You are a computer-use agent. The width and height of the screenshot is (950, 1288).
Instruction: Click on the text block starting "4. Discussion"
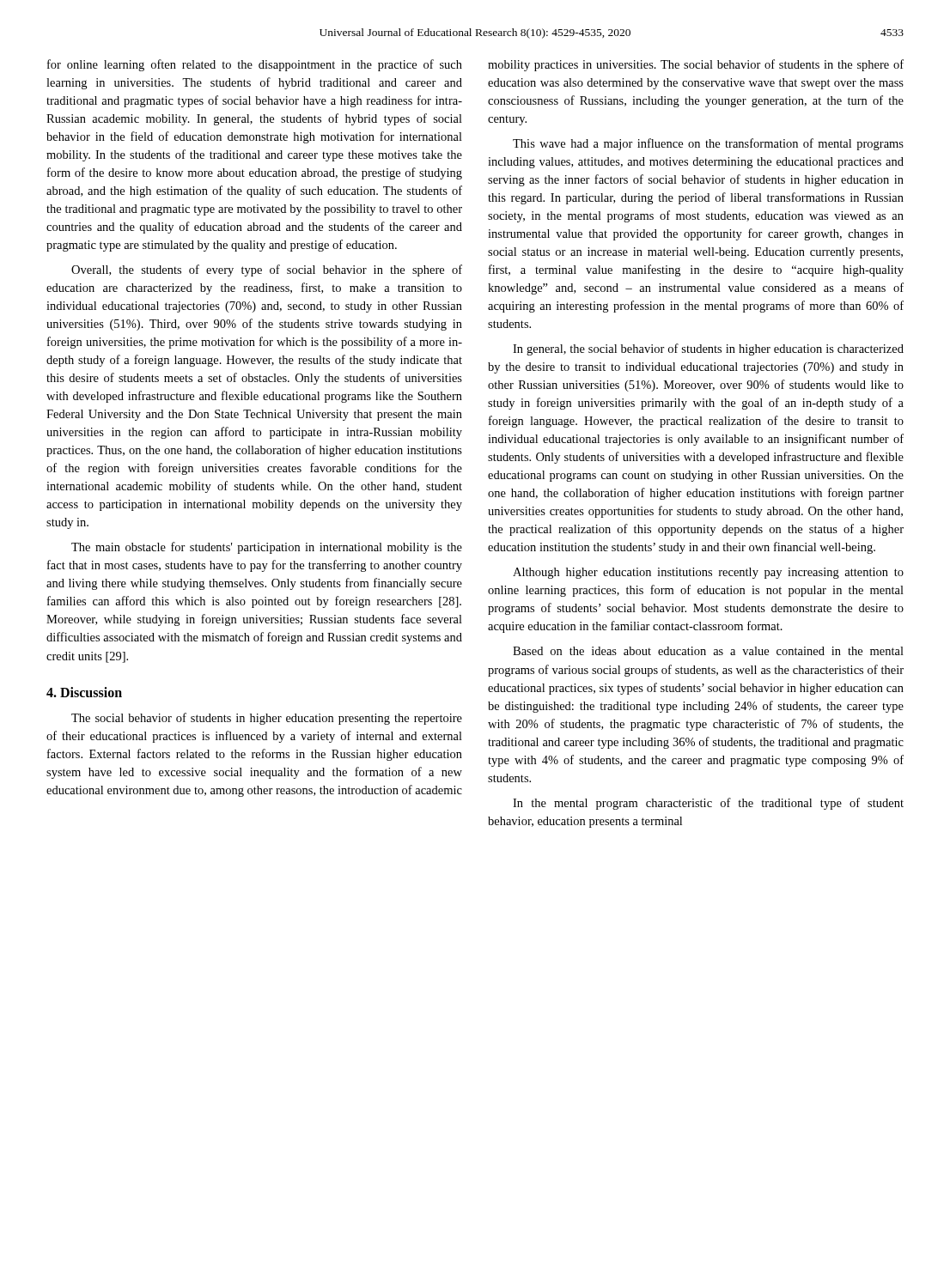84,692
